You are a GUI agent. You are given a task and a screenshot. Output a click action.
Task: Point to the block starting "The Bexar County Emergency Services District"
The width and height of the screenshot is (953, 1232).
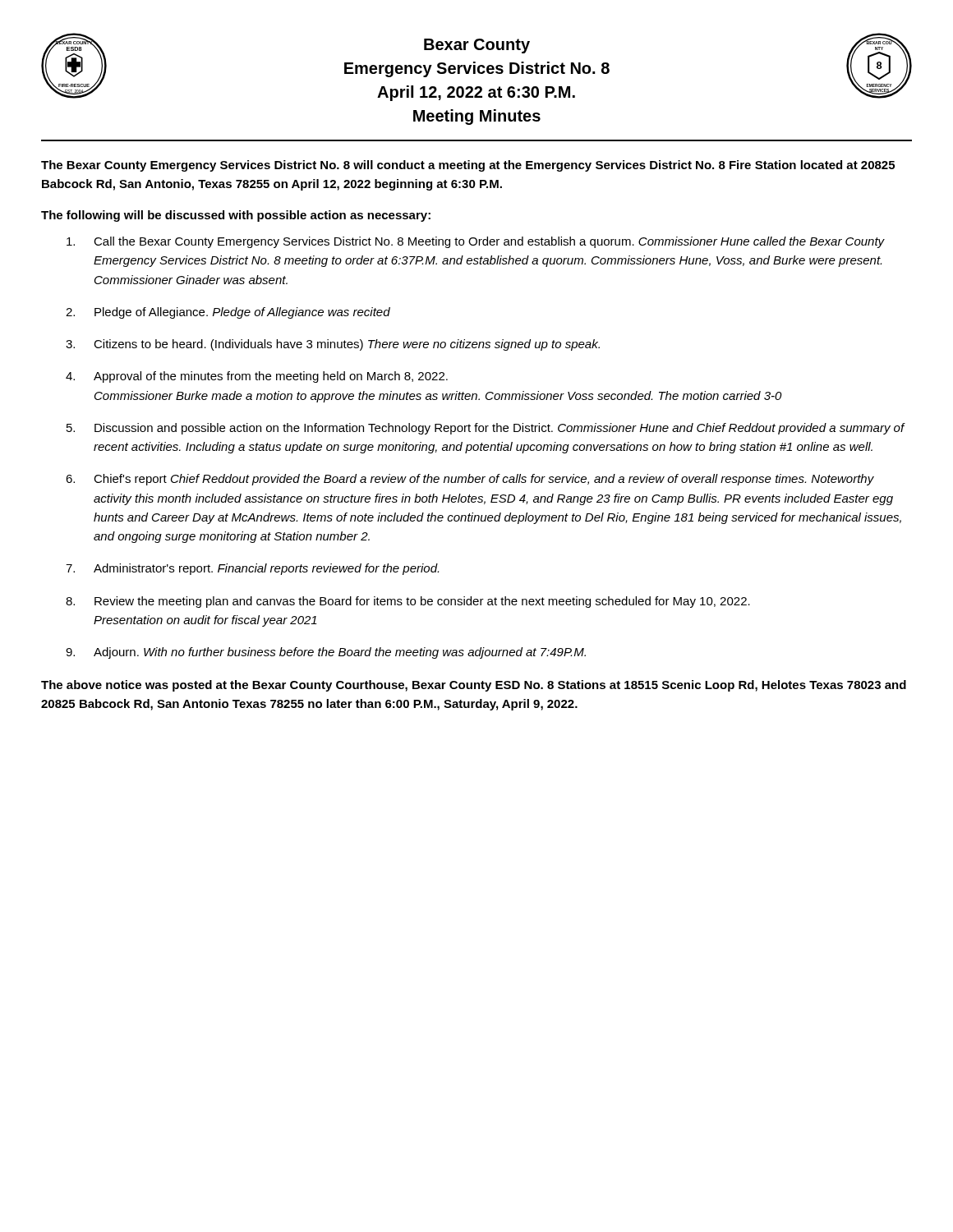pos(468,174)
